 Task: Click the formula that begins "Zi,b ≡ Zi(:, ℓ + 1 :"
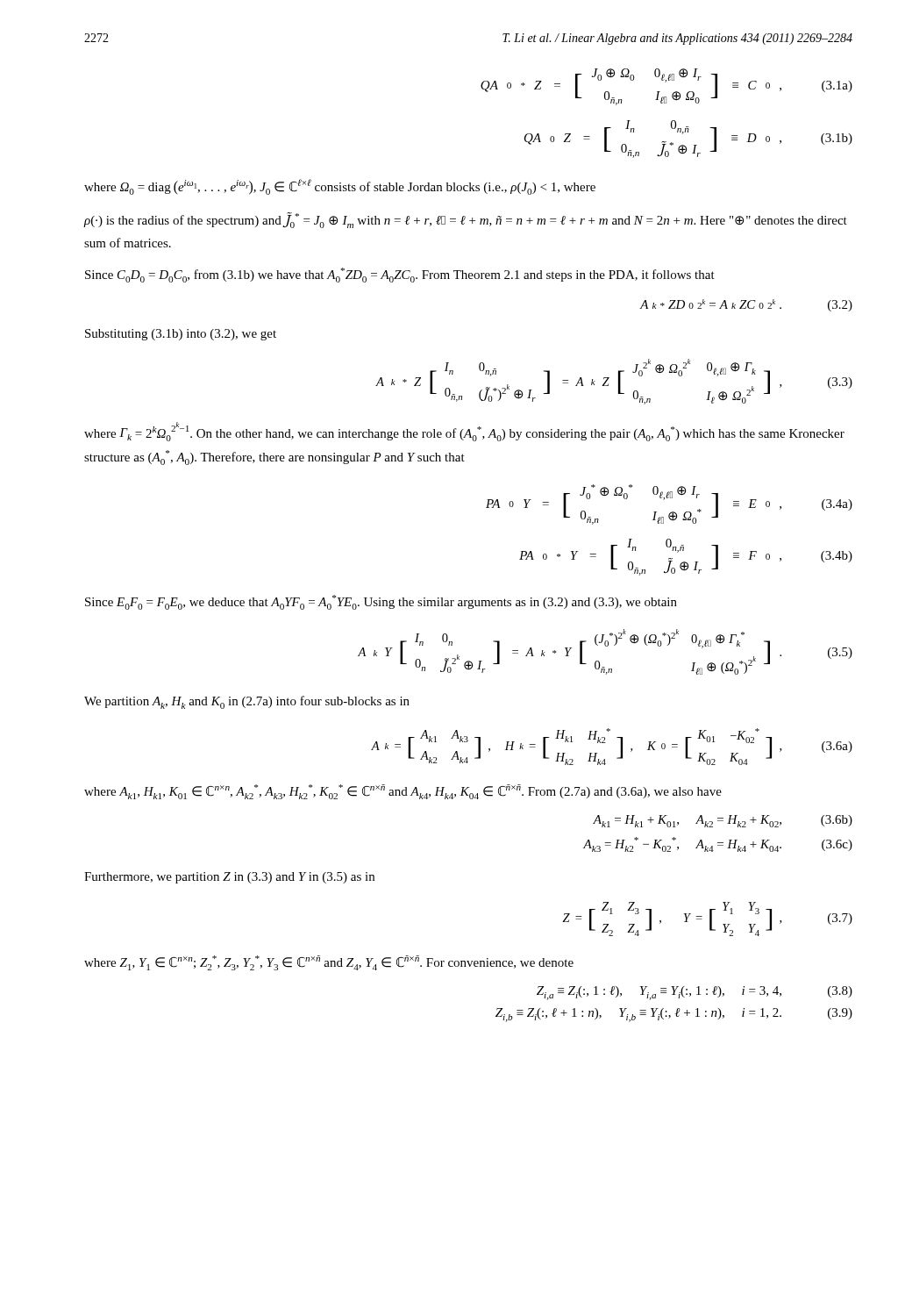click(674, 1015)
